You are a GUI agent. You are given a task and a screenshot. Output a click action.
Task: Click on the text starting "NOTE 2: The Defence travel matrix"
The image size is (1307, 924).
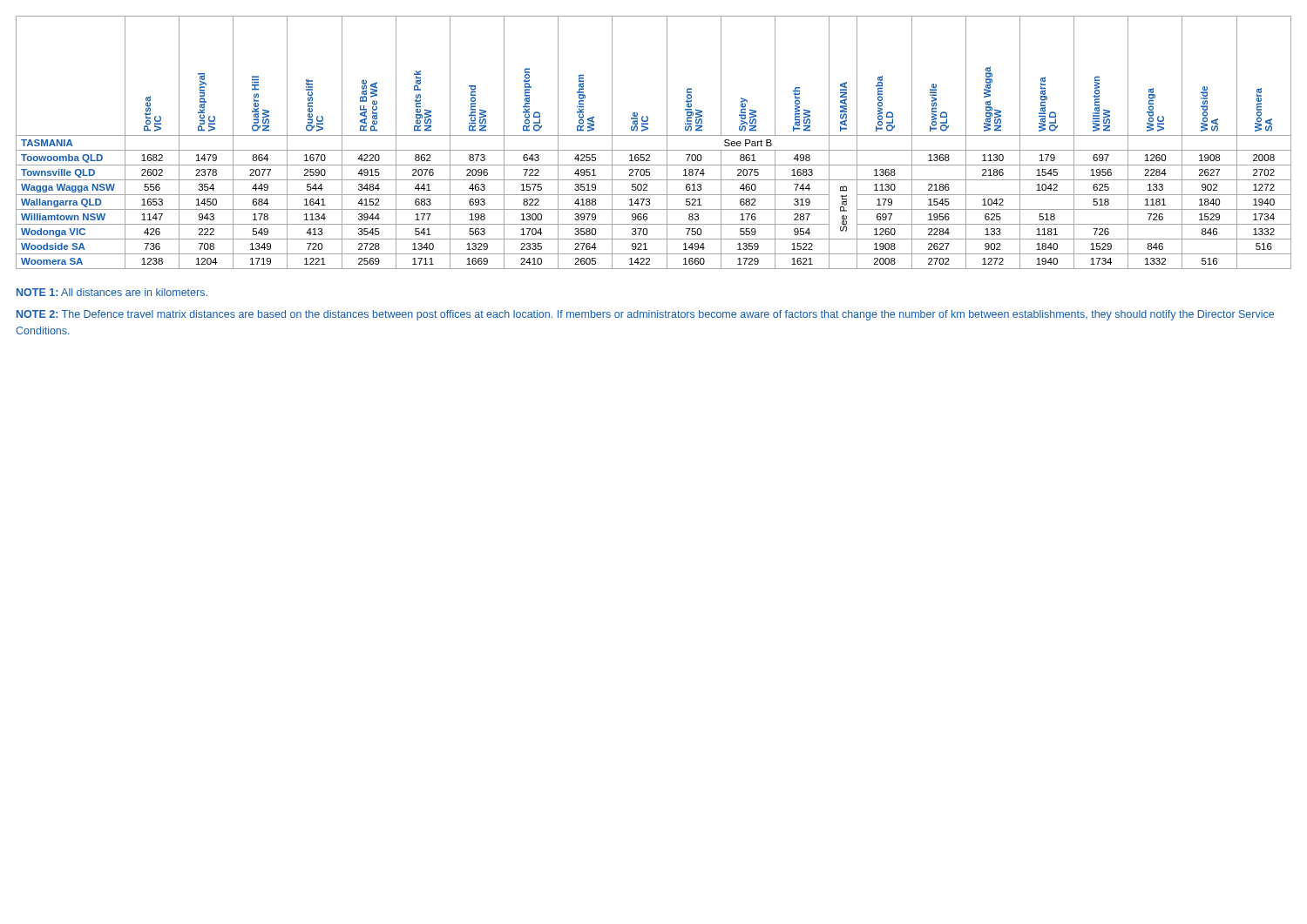coord(654,323)
